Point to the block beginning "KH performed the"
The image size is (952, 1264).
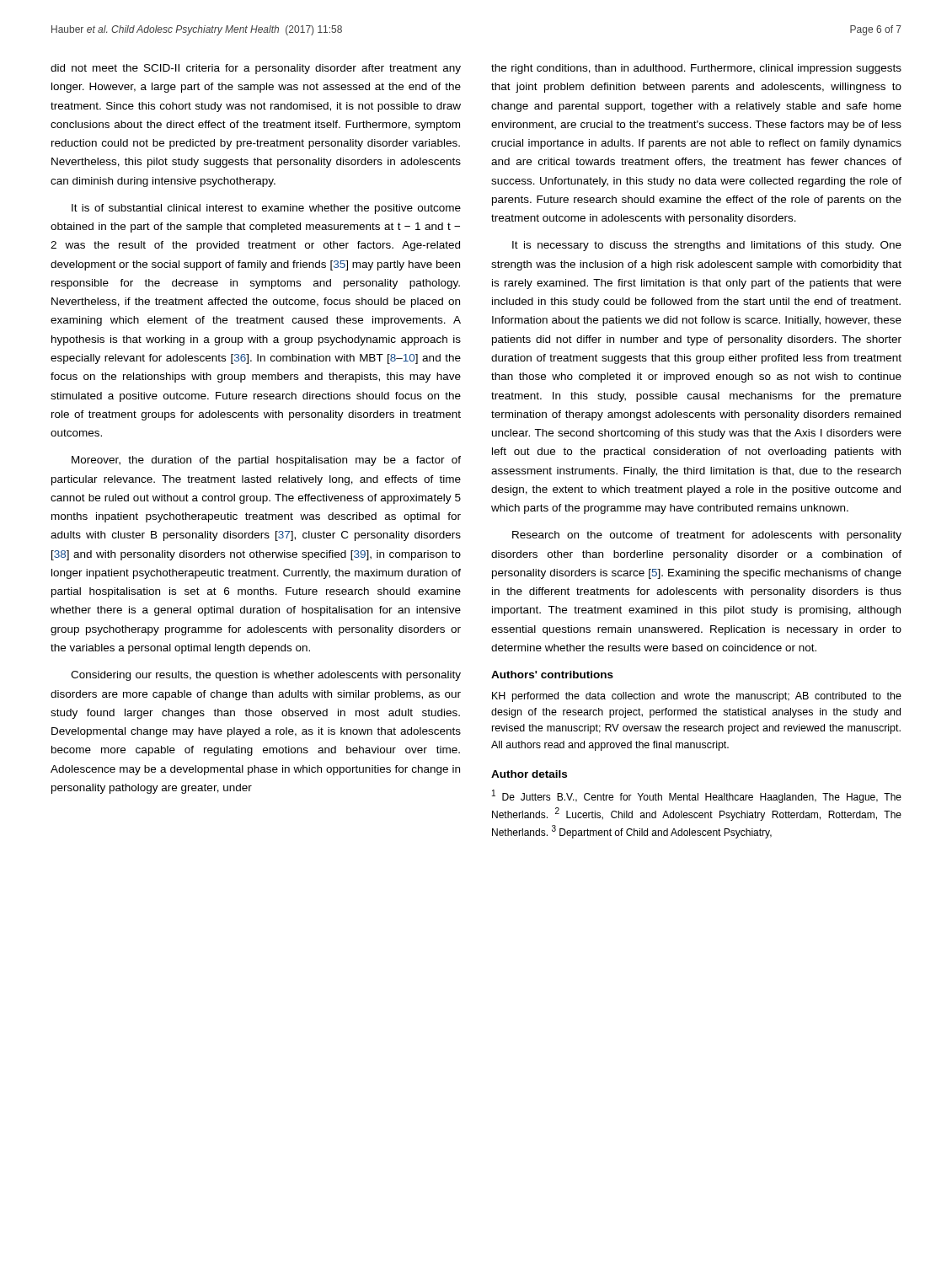[696, 721]
